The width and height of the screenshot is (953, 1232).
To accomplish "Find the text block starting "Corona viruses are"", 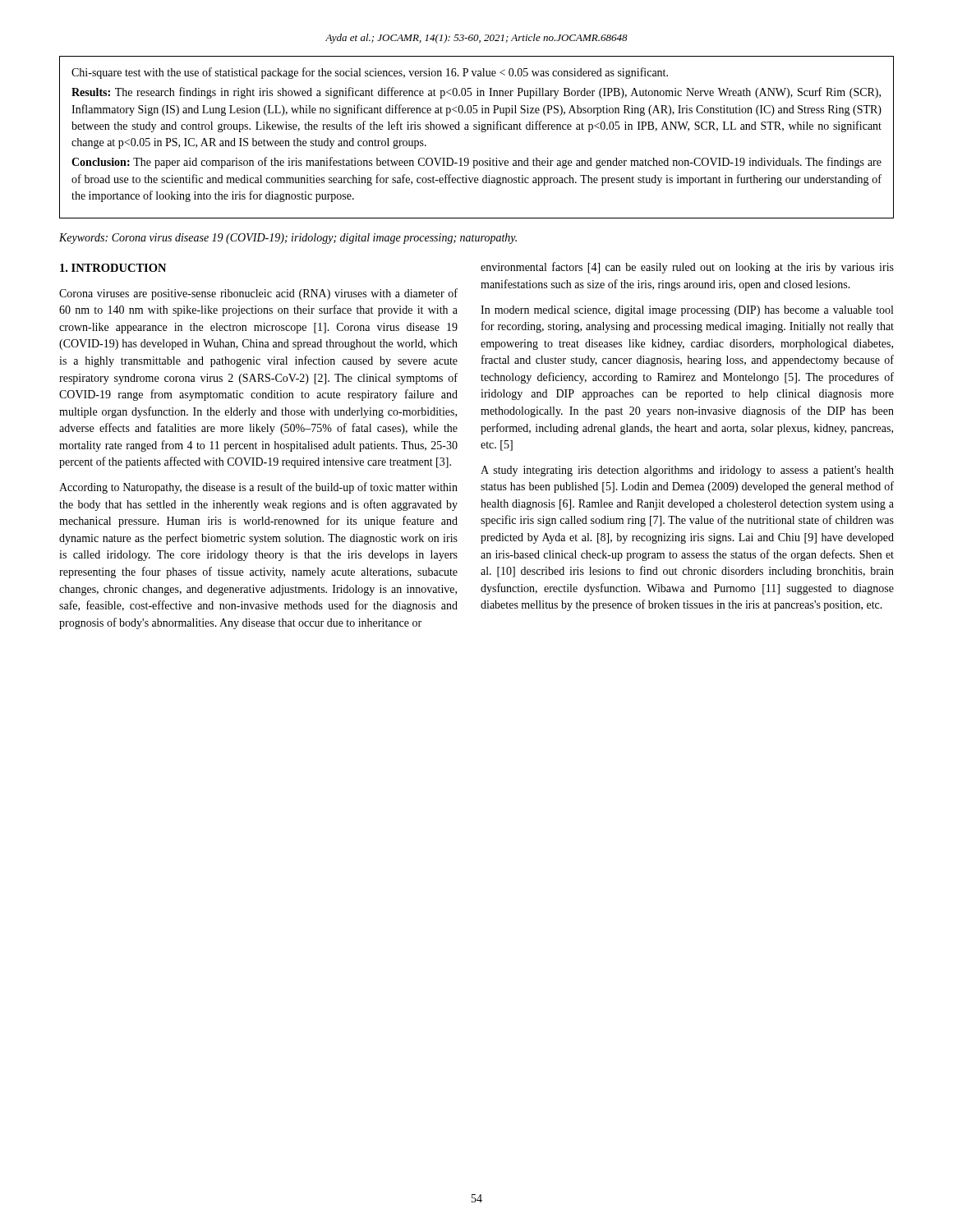I will pyautogui.click(x=258, y=459).
